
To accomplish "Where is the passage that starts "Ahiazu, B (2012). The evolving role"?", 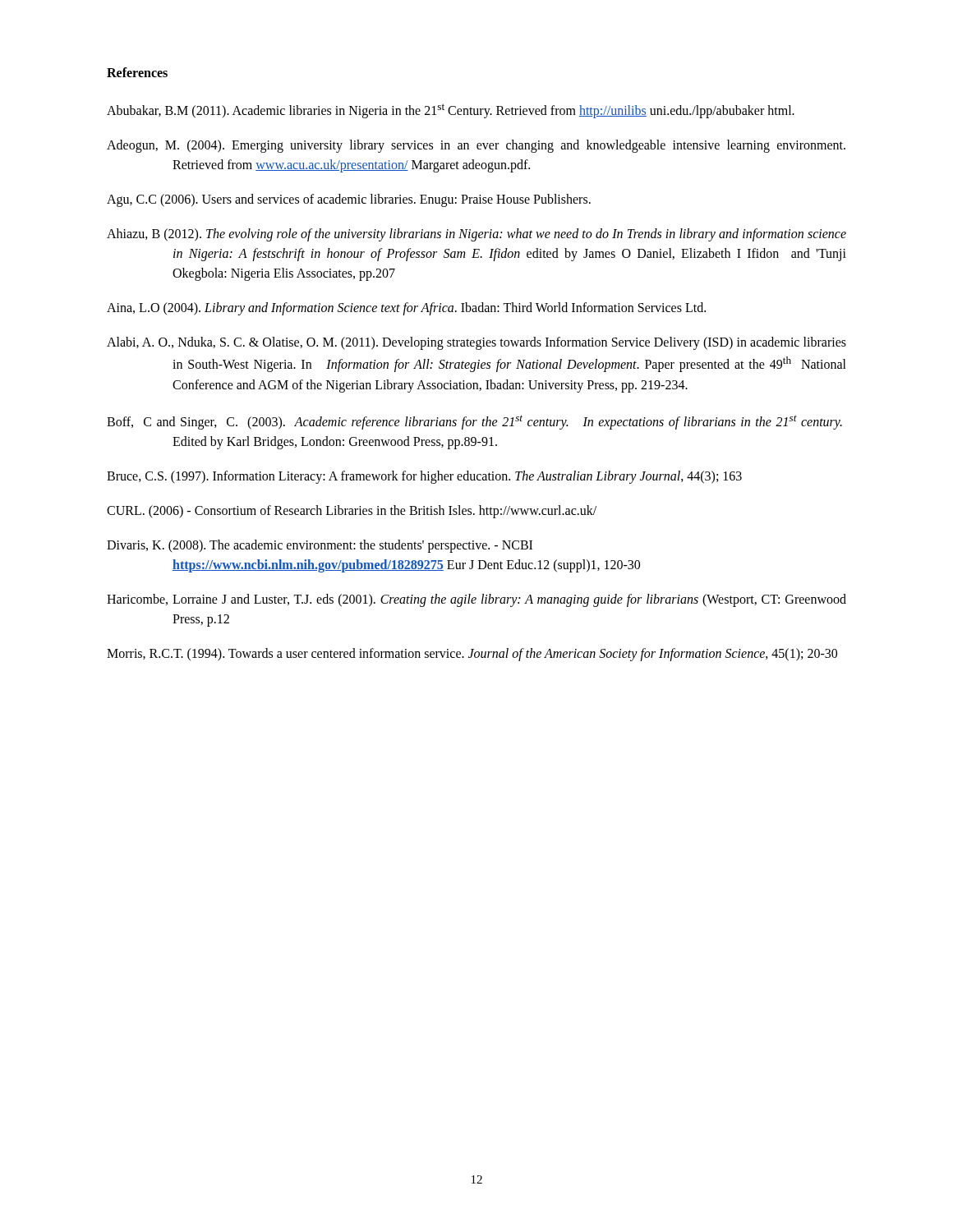I will click(x=476, y=254).
